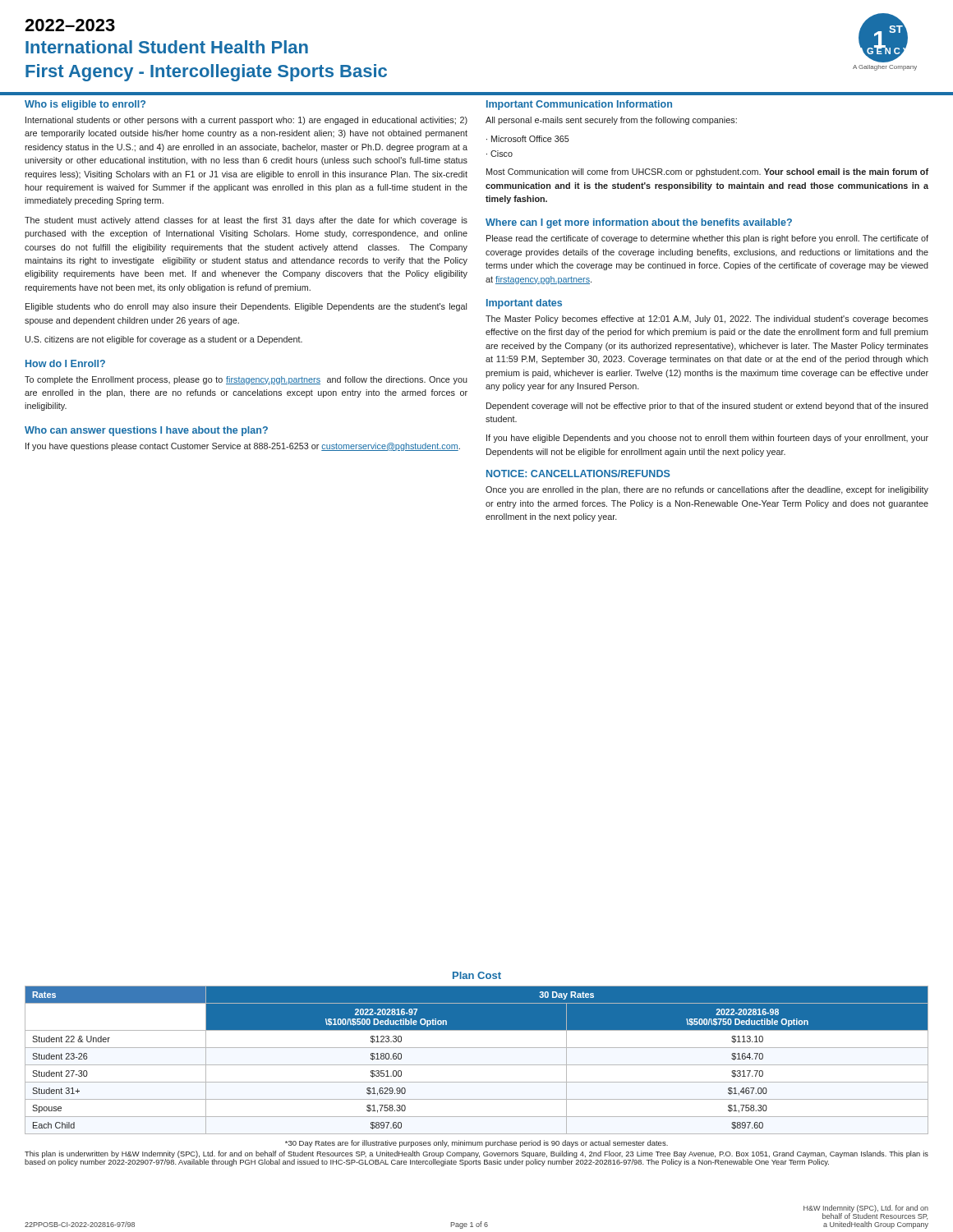
Task: Click the passage that begins "If you have eligible"
Action: coord(707,445)
